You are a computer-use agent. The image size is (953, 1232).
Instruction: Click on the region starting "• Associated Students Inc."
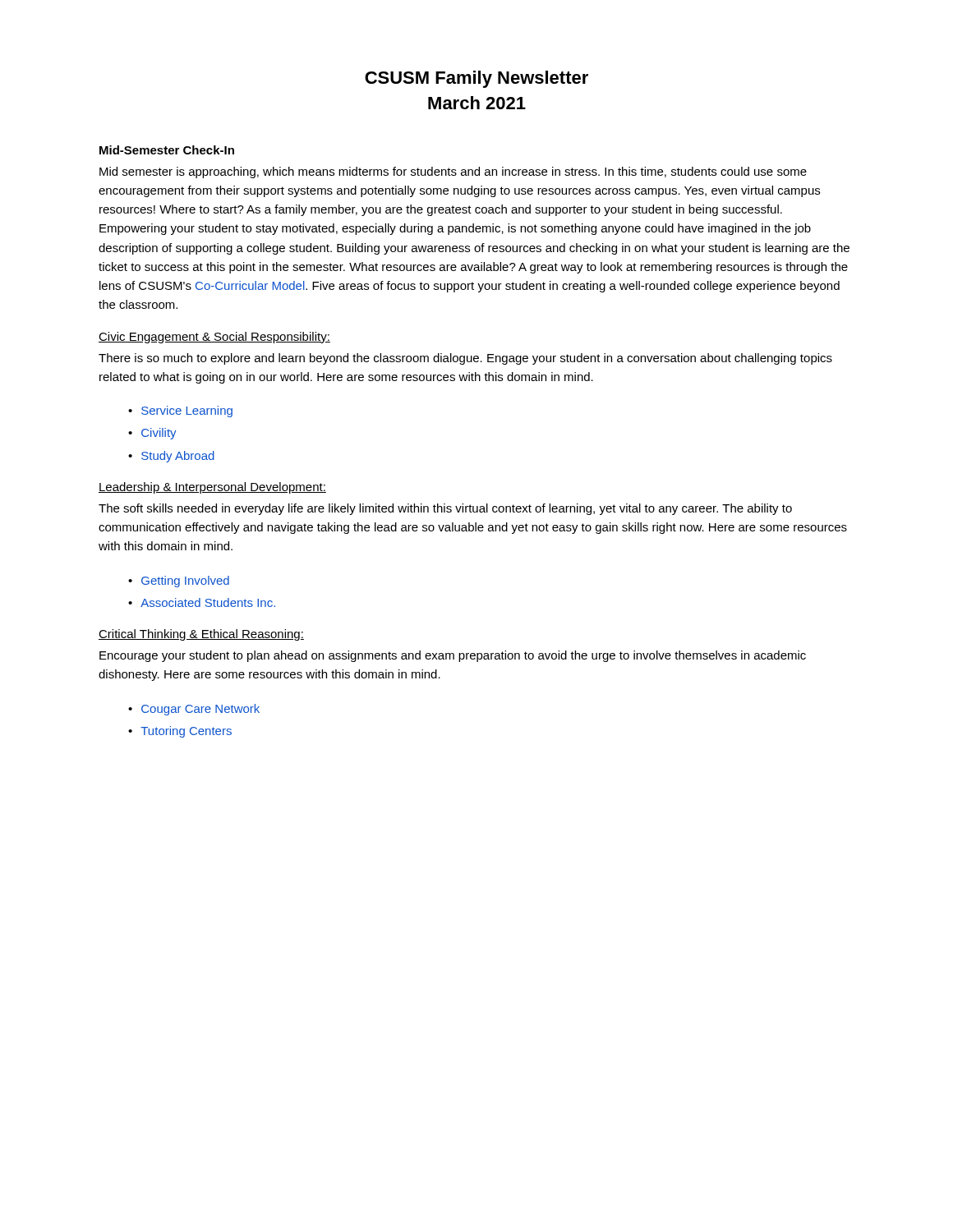[x=202, y=602]
